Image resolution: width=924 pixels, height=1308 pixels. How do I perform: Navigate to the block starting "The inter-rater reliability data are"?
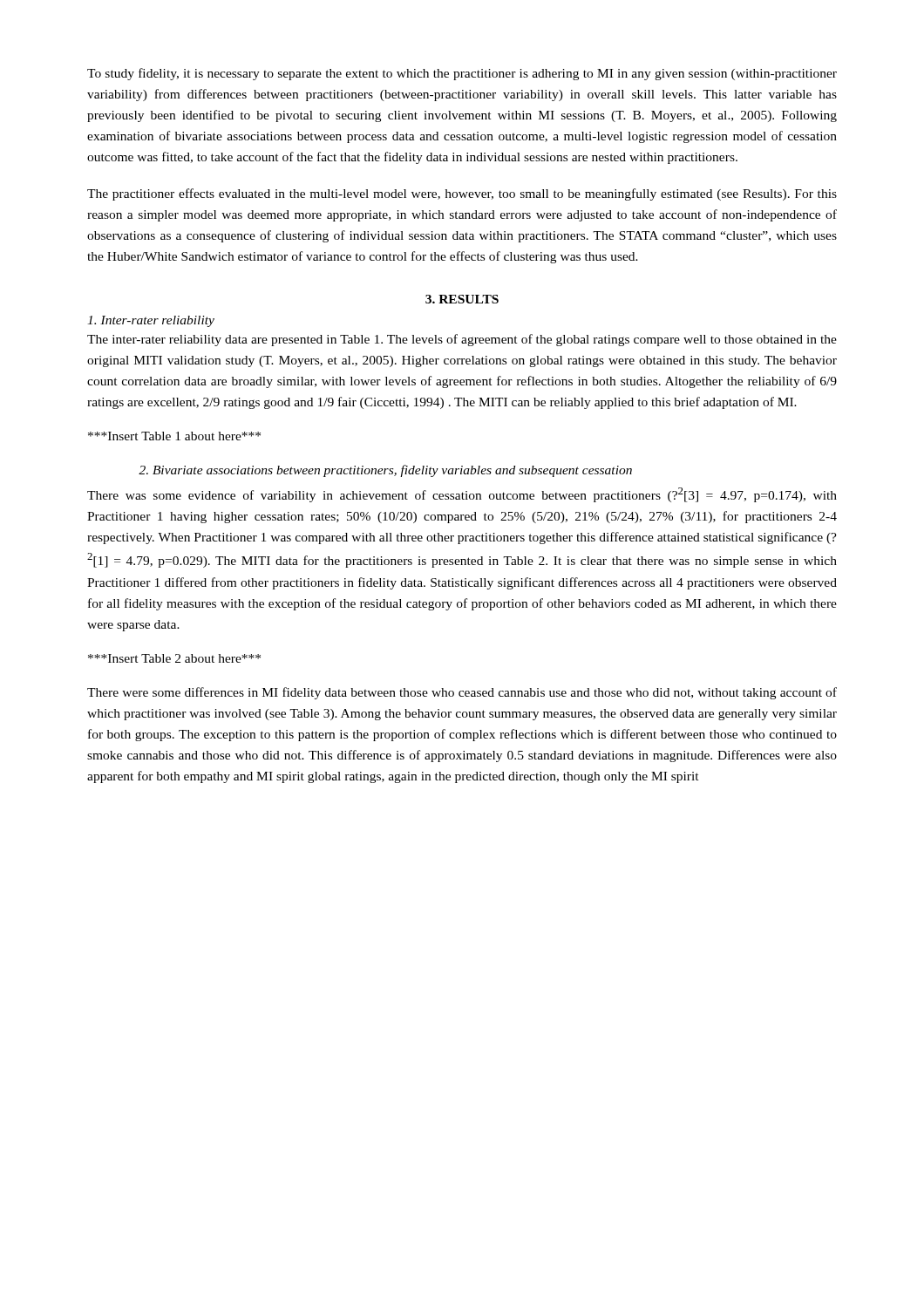point(462,370)
